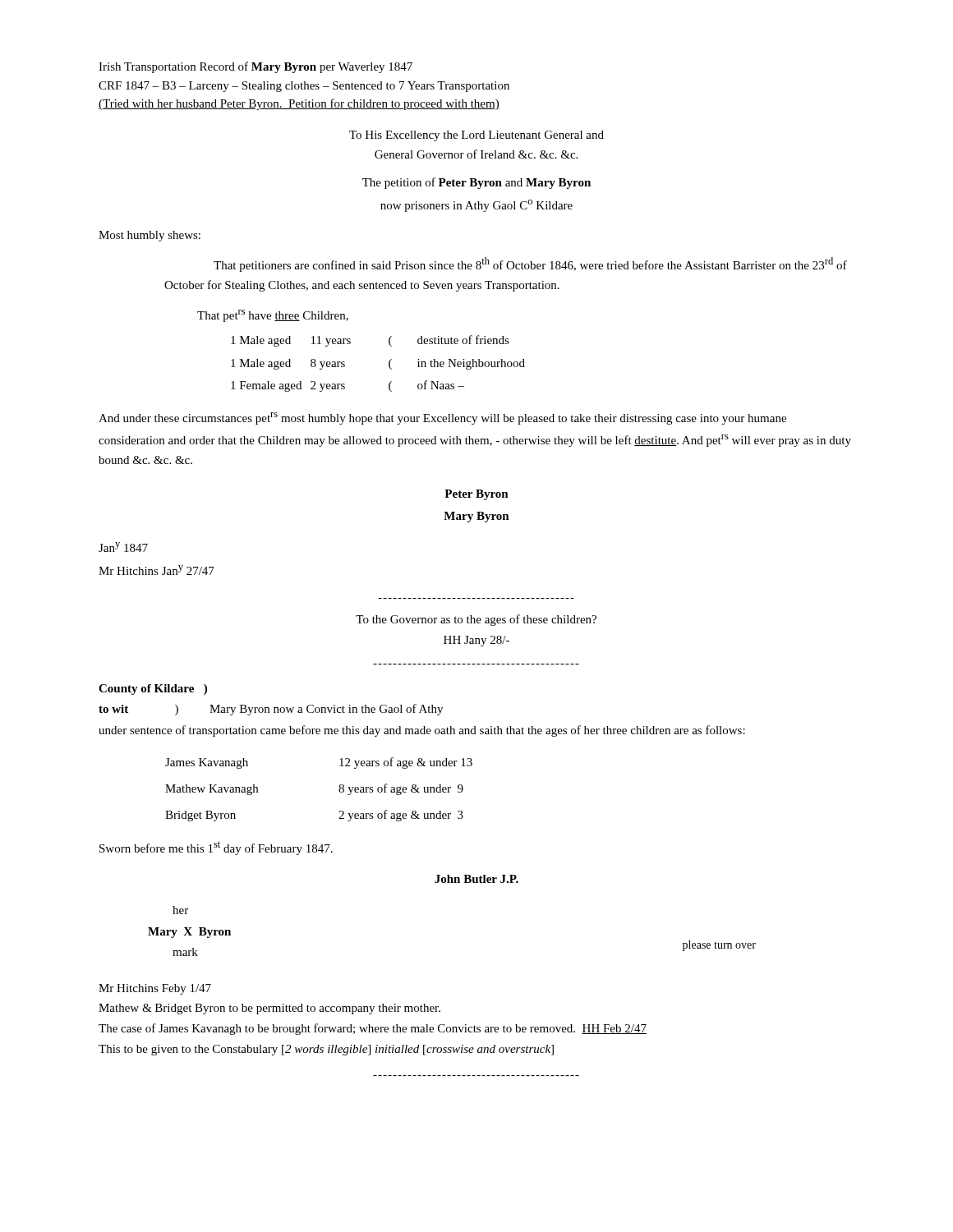Select the region starting "That petrs have three"
Image resolution: width=953 pixels, height=1232 pixels.
tap(526, 350)
